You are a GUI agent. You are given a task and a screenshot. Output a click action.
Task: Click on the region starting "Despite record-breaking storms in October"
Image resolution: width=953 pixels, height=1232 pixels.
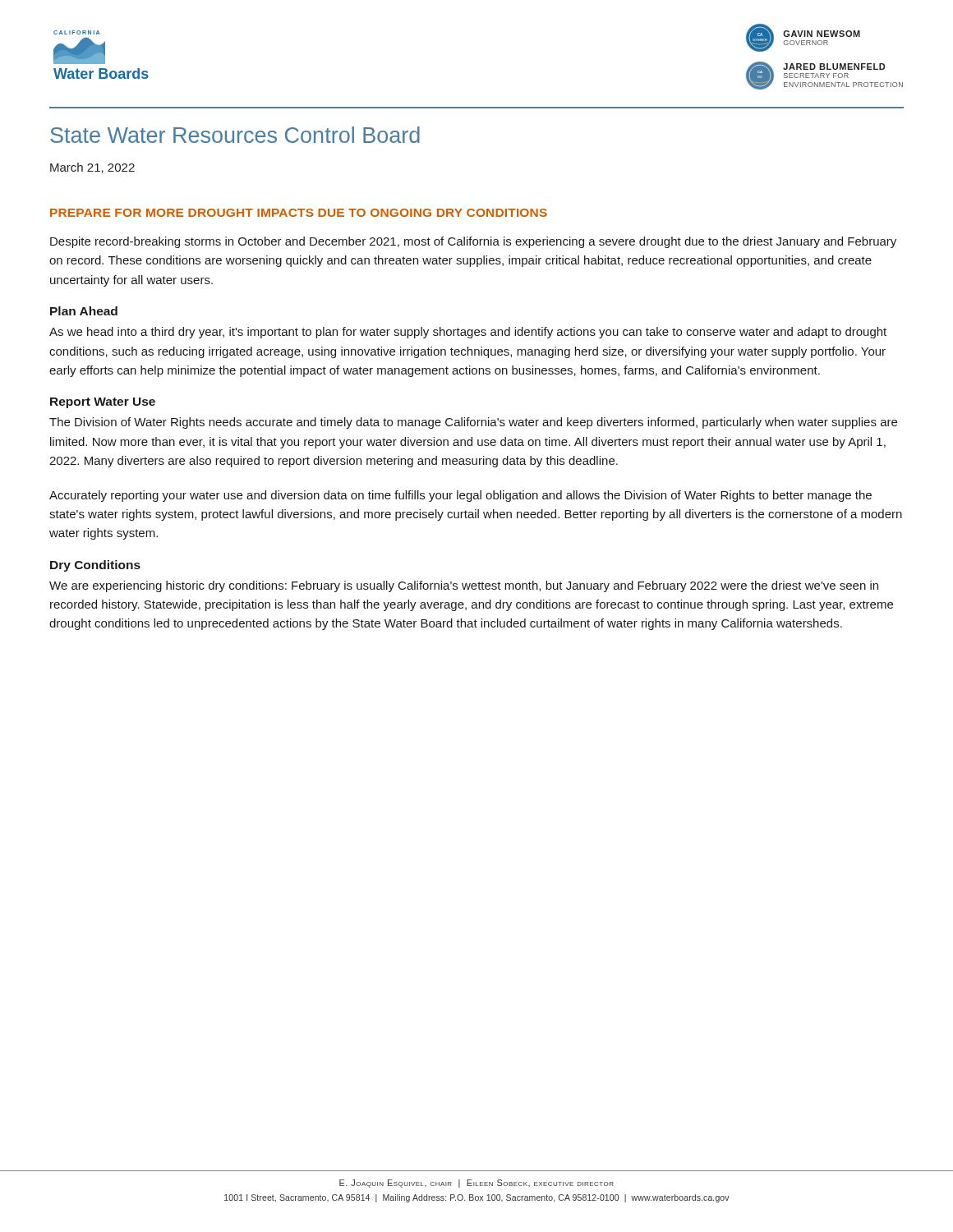click(x=476, y=260)
